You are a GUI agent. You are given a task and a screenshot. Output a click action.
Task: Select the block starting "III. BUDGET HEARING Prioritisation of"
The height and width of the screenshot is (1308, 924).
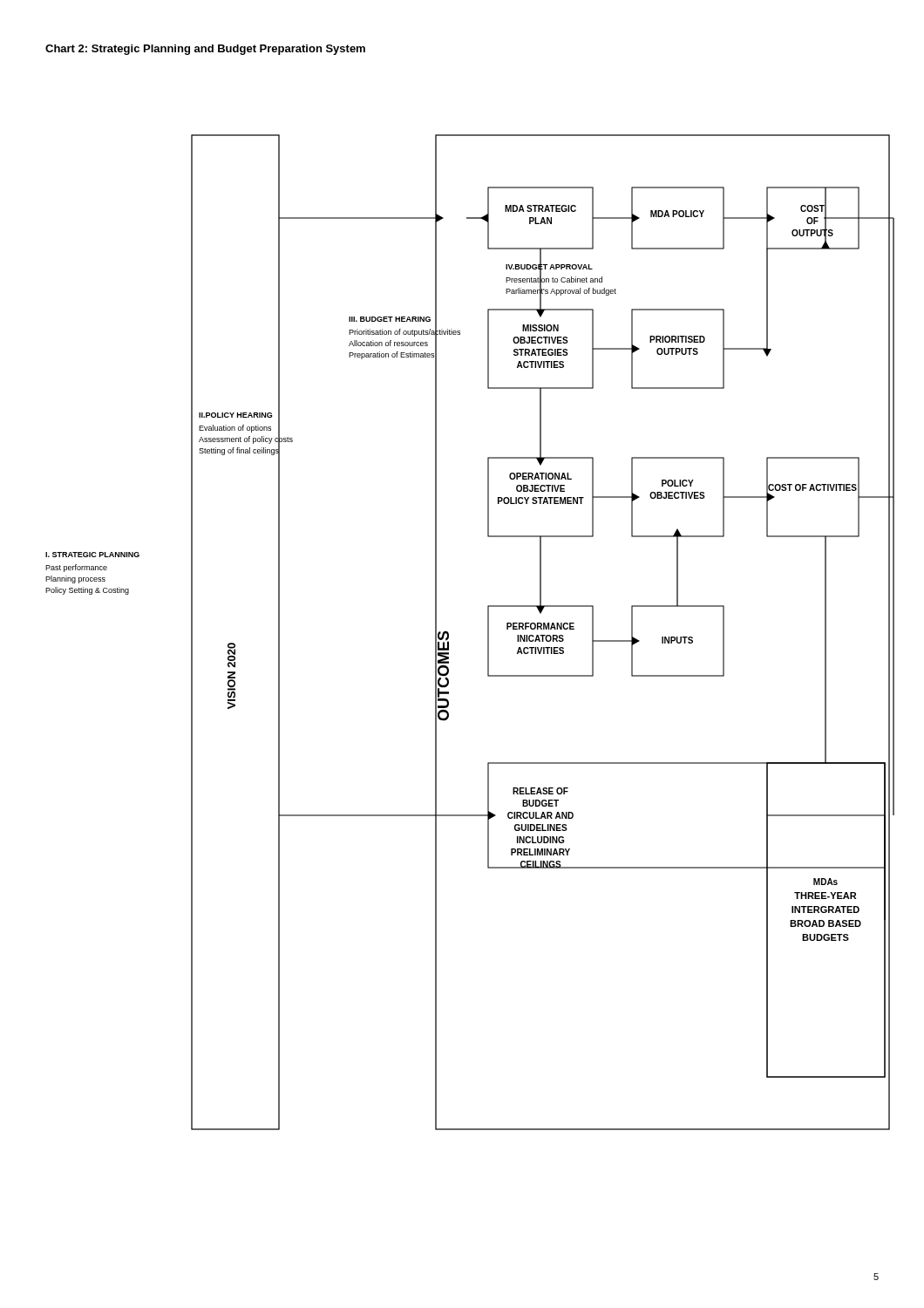416,338
